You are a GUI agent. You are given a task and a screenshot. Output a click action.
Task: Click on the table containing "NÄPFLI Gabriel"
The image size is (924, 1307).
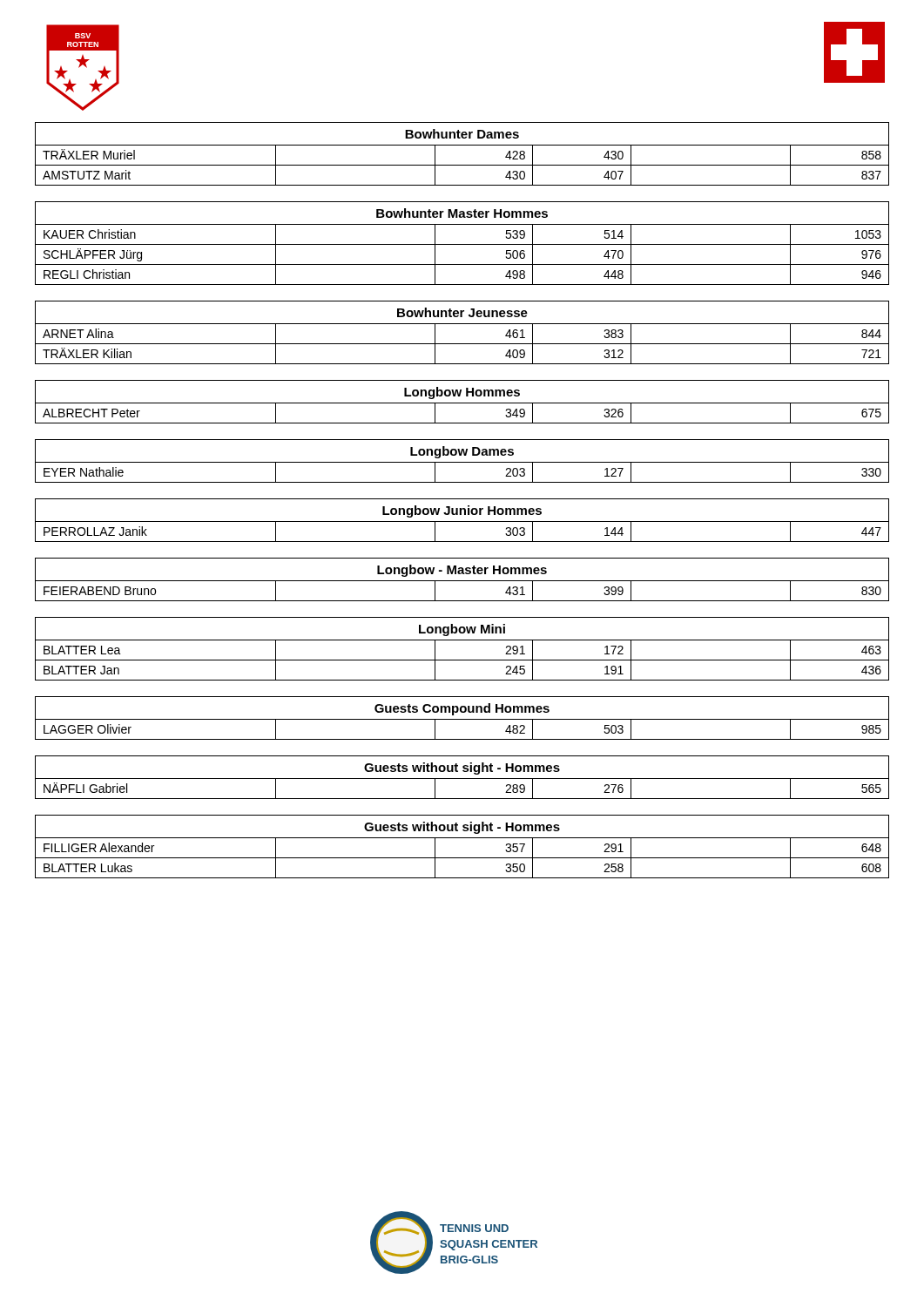coord(462,777)
